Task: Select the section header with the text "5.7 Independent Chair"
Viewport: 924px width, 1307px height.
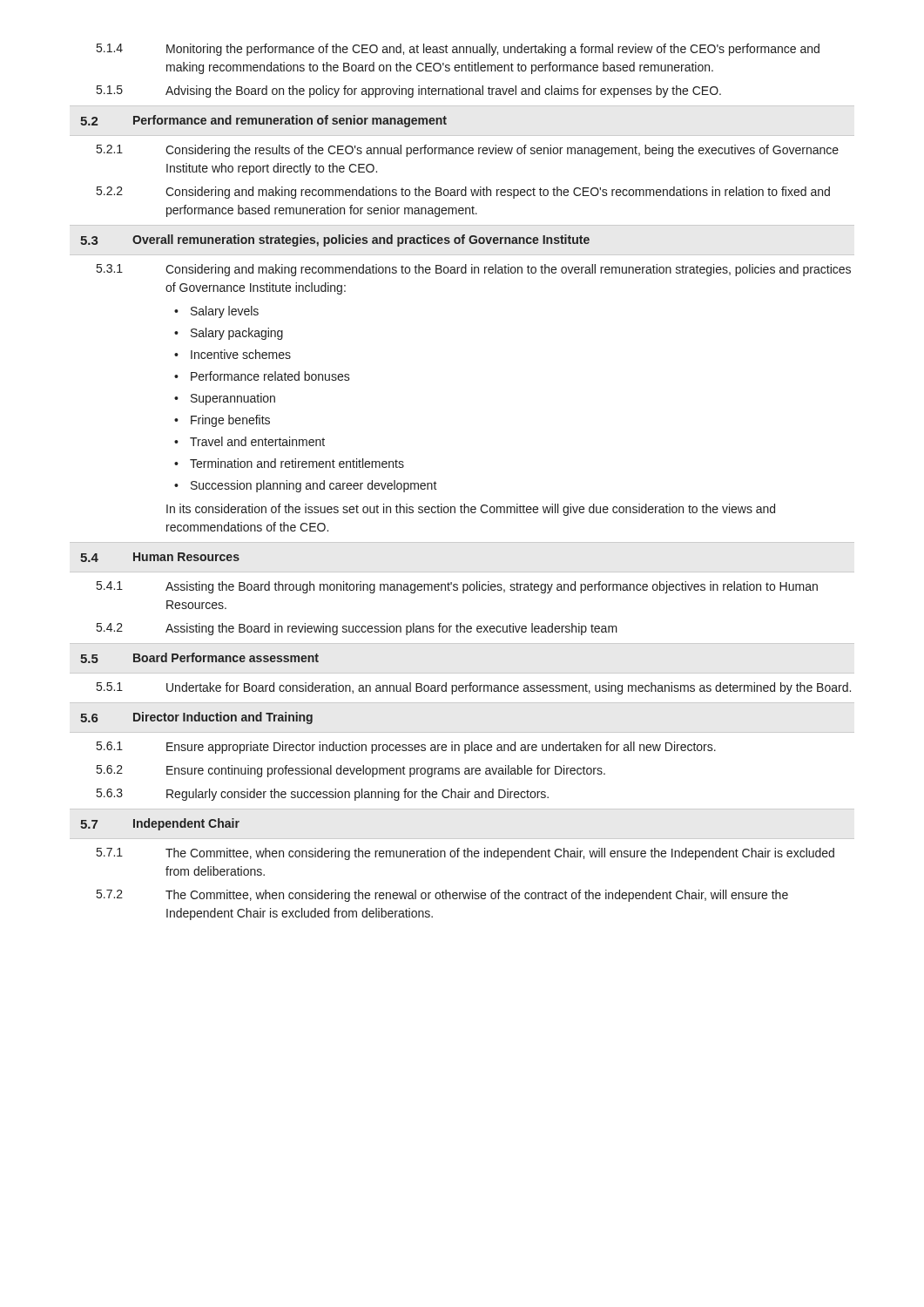Action: tap(160, 824)
